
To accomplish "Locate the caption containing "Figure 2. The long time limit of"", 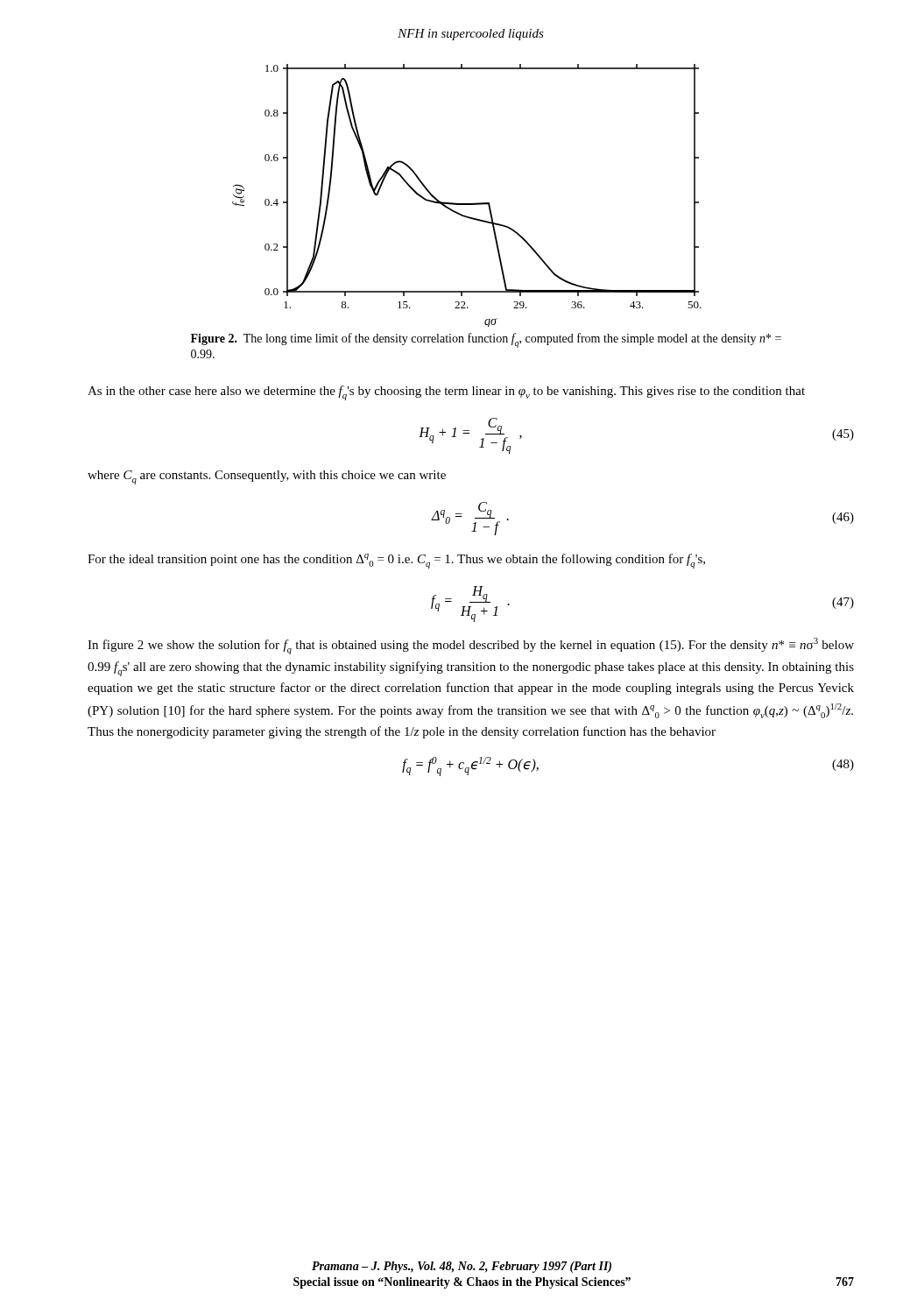I will tap(486, 346).
